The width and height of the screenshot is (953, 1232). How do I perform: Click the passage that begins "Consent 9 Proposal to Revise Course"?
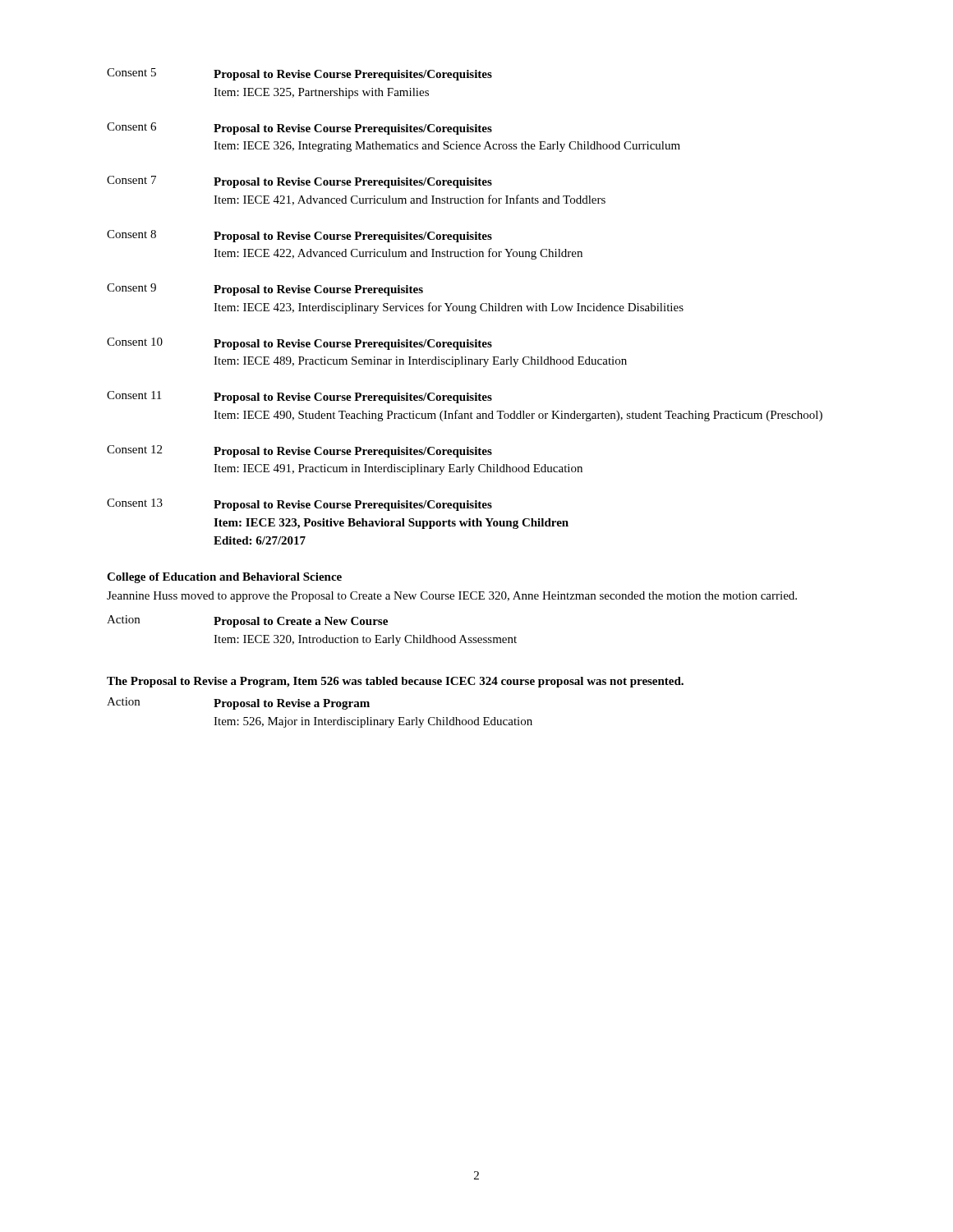[476, 299]
